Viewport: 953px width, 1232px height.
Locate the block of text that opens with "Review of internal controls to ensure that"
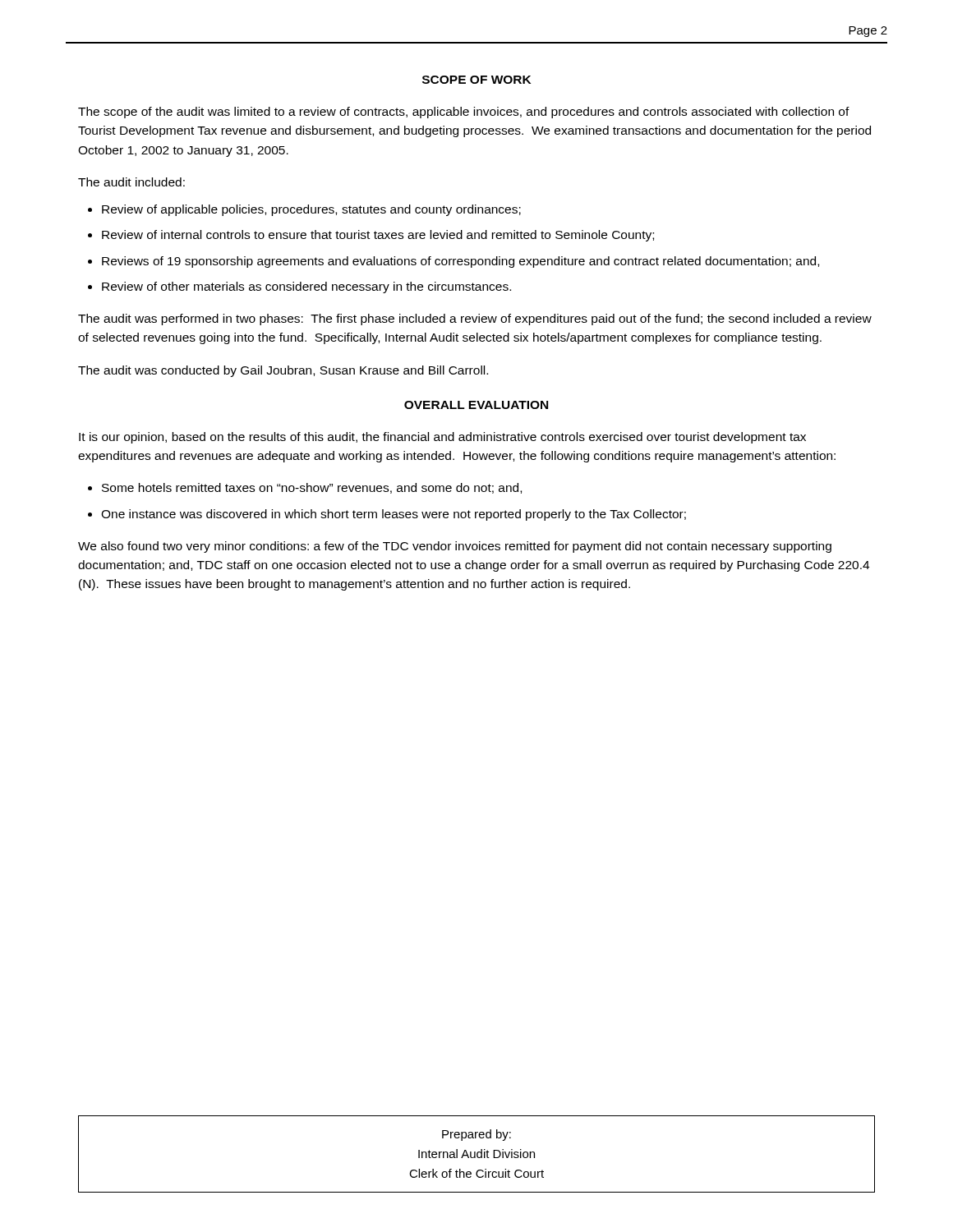pos(378,235)
